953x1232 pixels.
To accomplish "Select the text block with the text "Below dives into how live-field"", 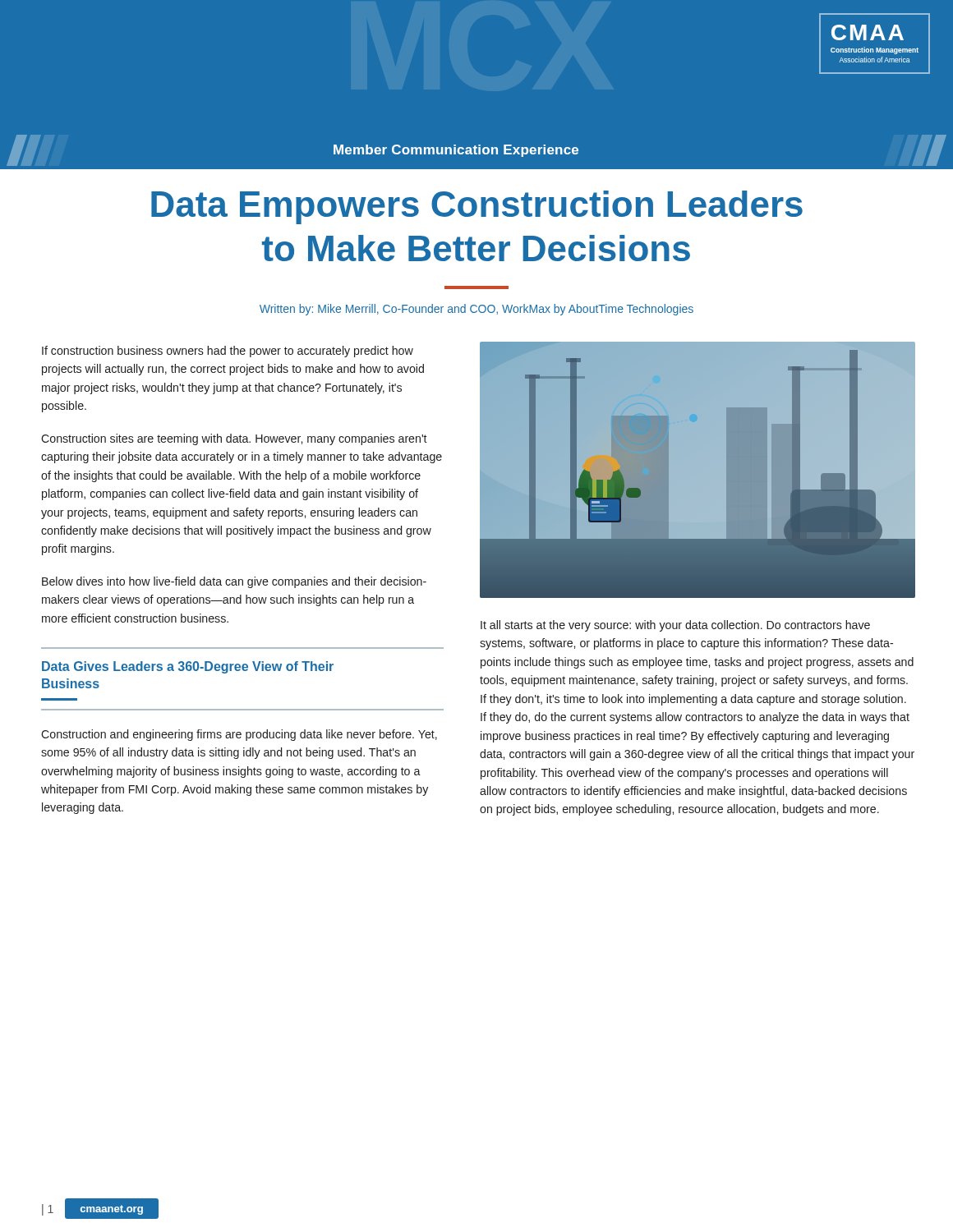I will click(234, 600).
